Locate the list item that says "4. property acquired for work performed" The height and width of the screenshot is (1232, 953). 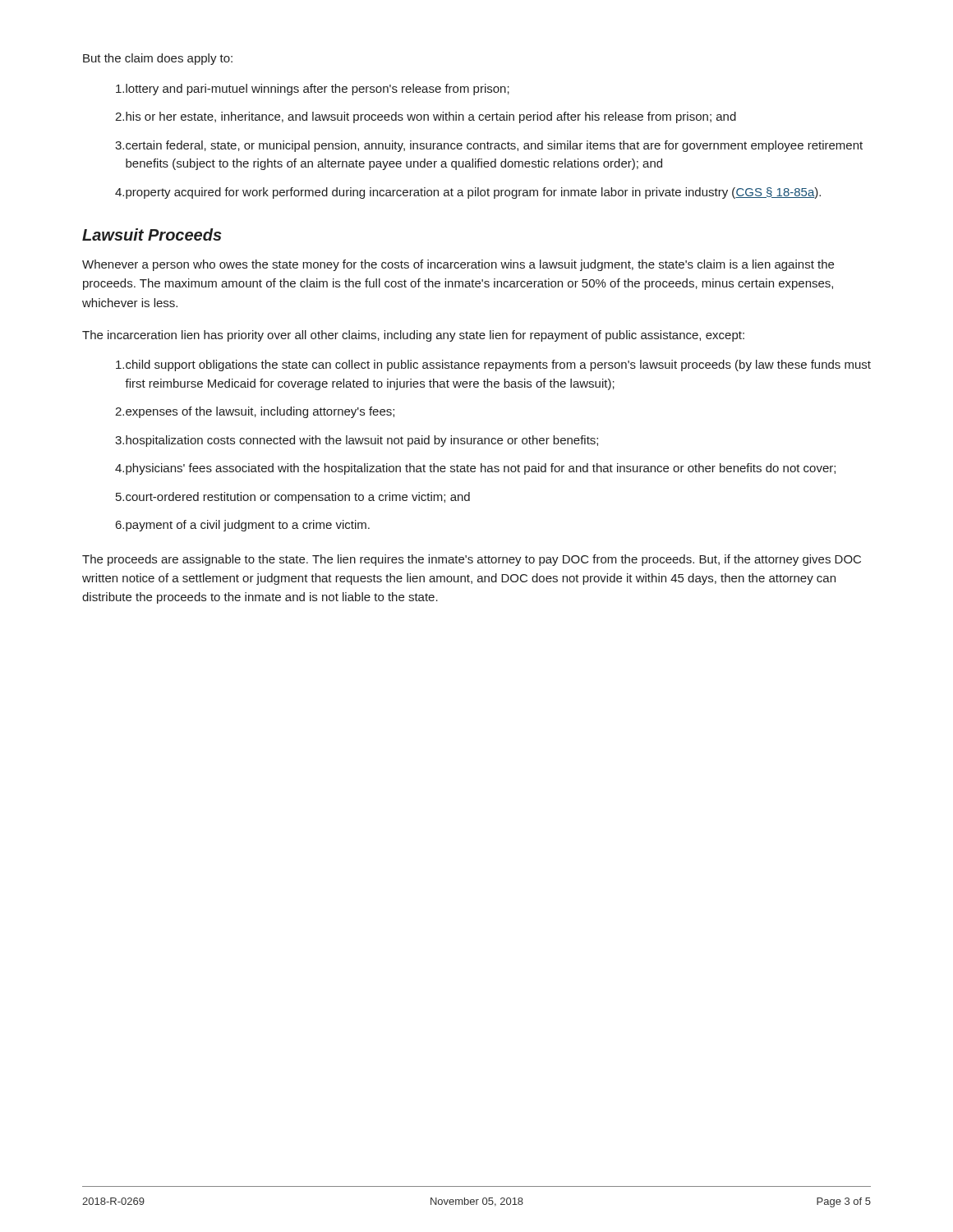tap(476, 192)
